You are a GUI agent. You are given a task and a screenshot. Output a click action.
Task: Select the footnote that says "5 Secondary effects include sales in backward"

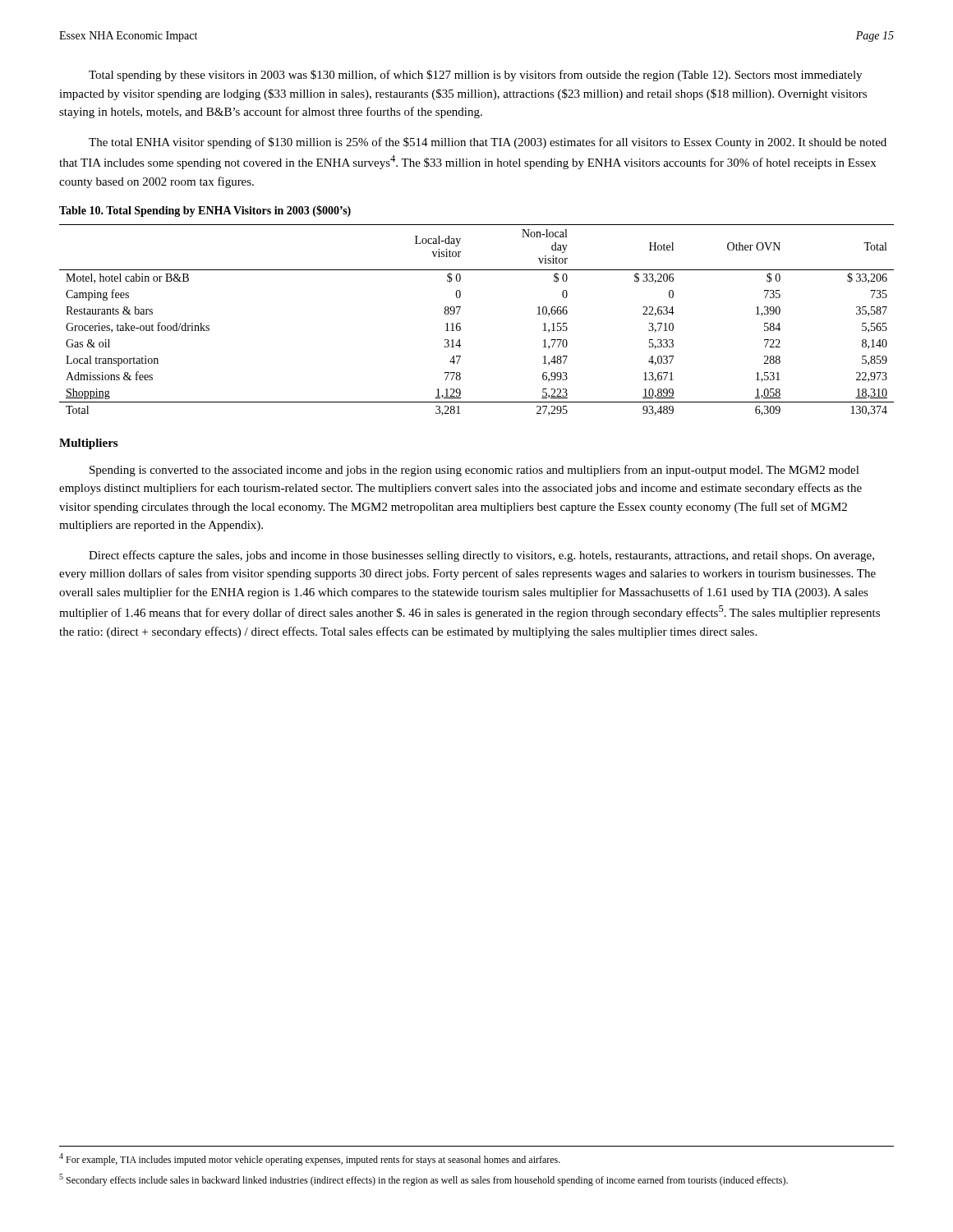[x=476, y=1179]
